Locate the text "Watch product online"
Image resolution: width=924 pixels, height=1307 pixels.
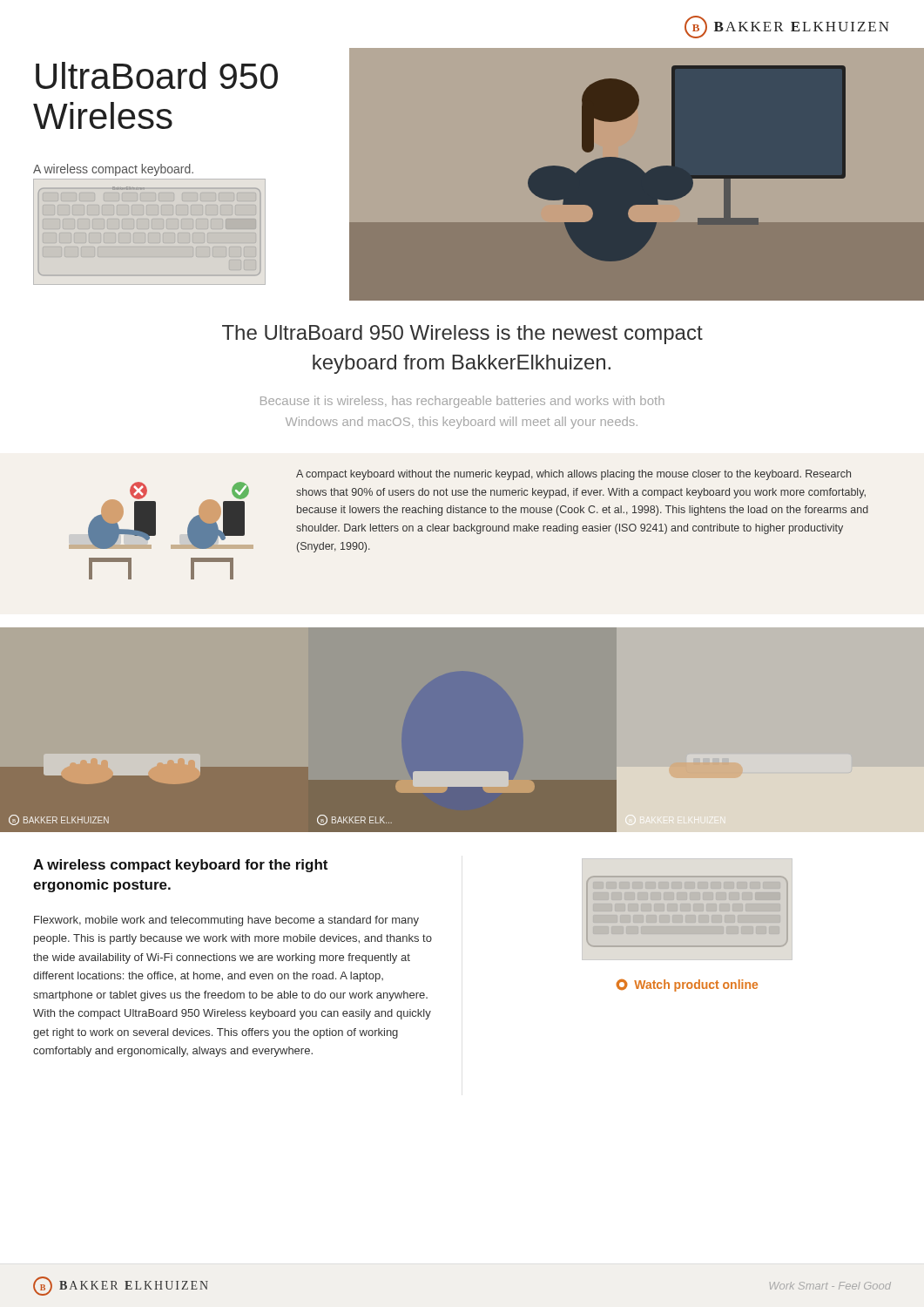(x=687, y=985)
